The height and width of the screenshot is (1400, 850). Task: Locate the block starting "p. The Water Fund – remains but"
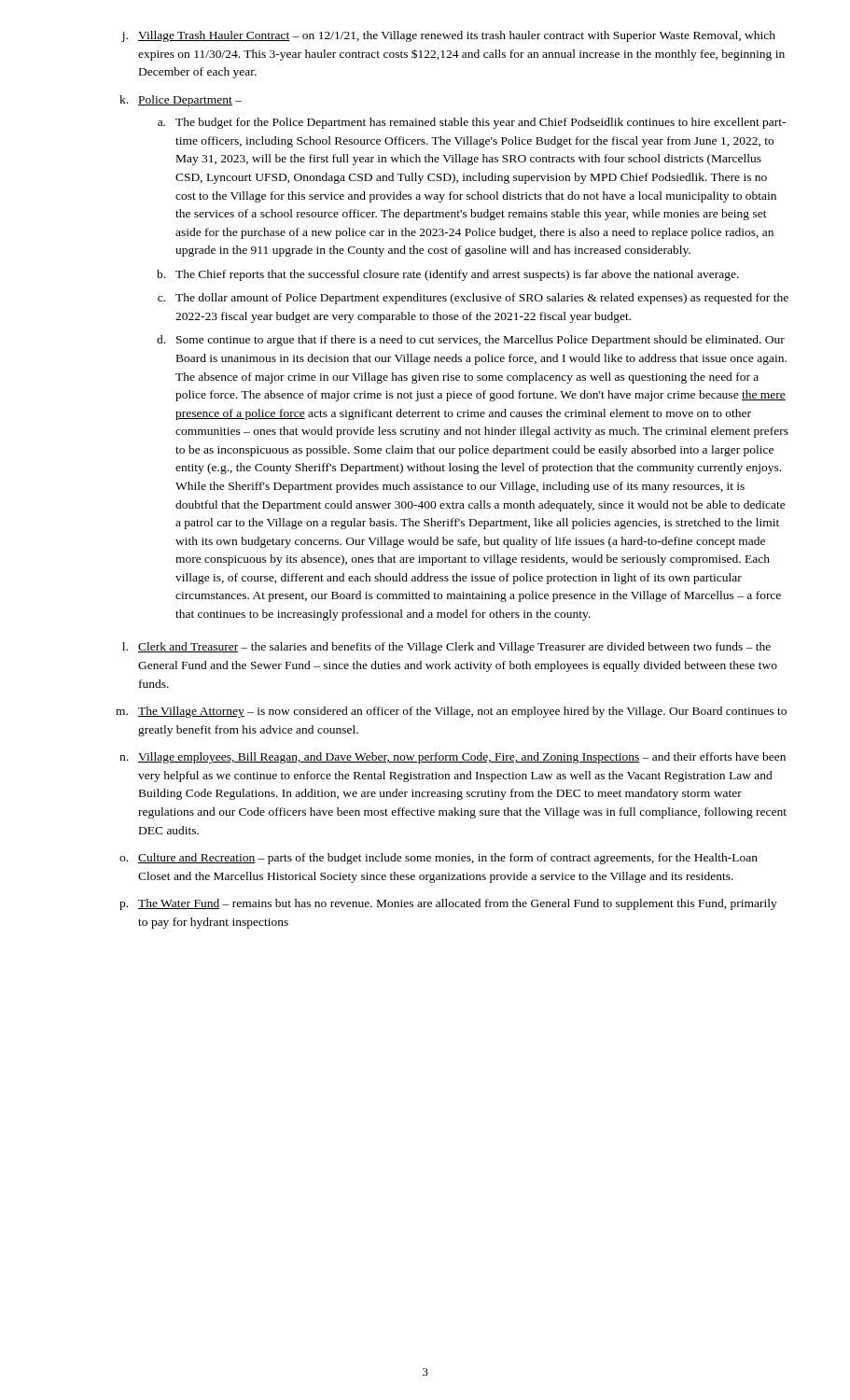click(x=441, y=913)
